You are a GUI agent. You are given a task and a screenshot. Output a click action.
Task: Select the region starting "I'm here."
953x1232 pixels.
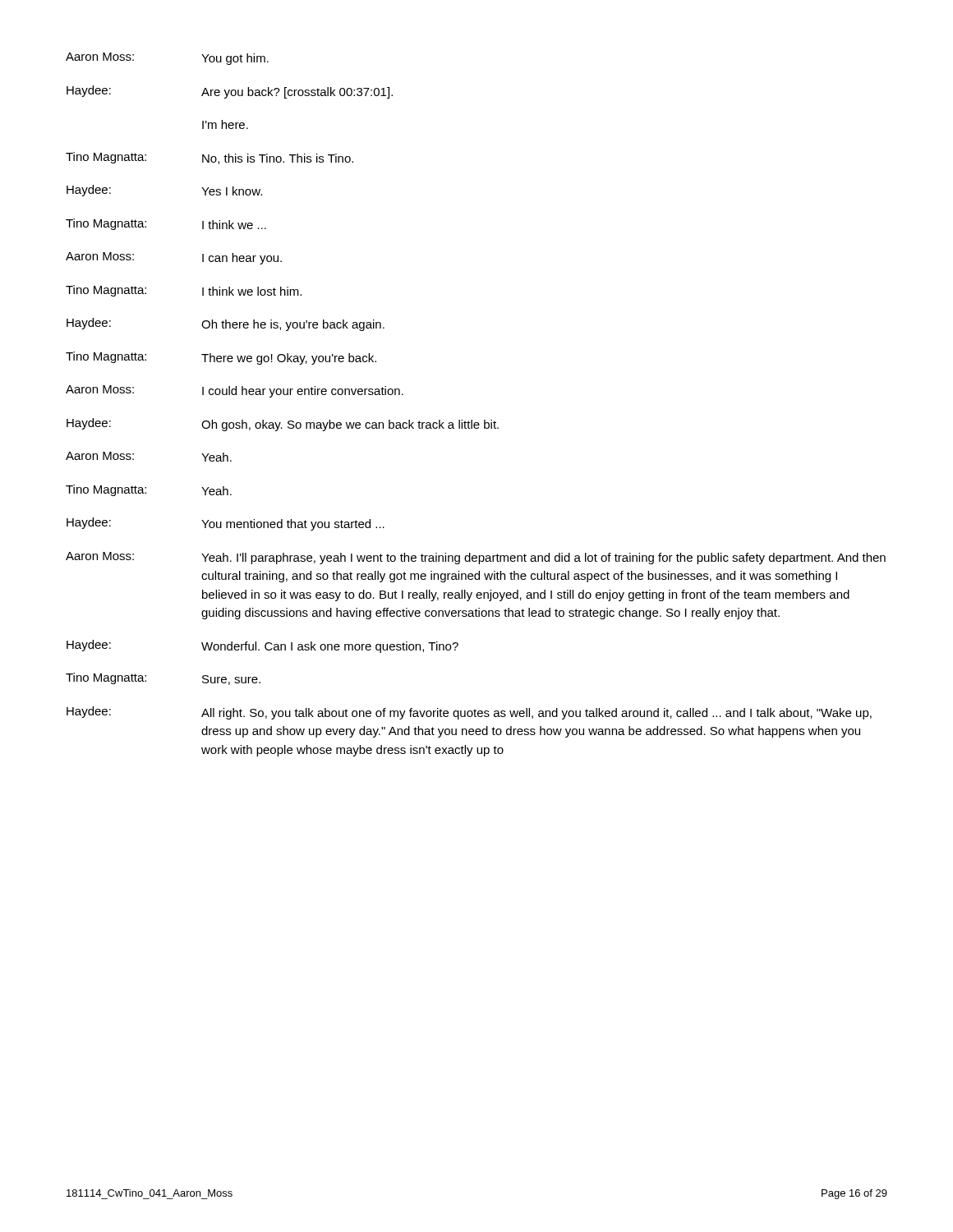pos(225,124)
